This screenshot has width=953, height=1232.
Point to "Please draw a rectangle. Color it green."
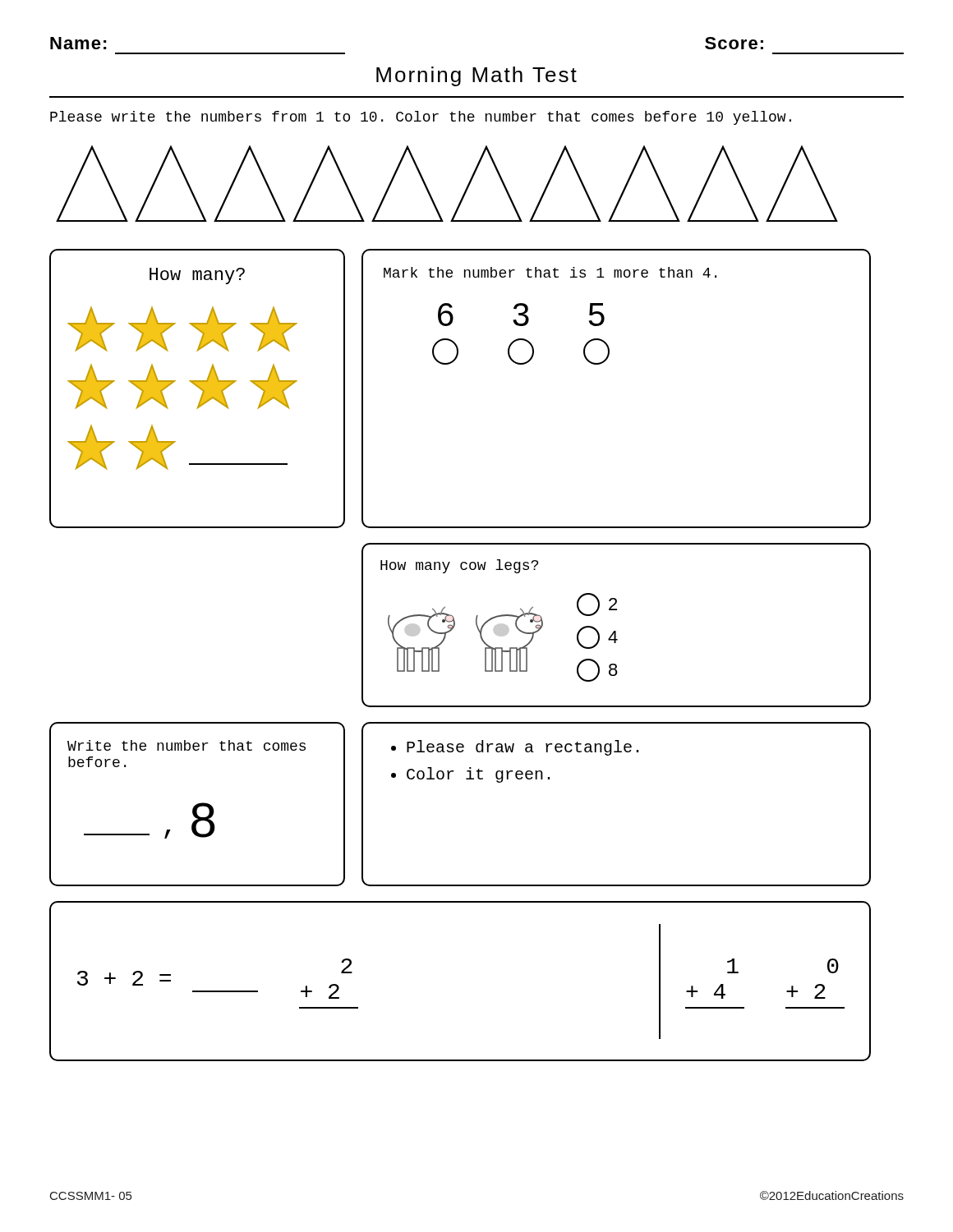point(616,761)
